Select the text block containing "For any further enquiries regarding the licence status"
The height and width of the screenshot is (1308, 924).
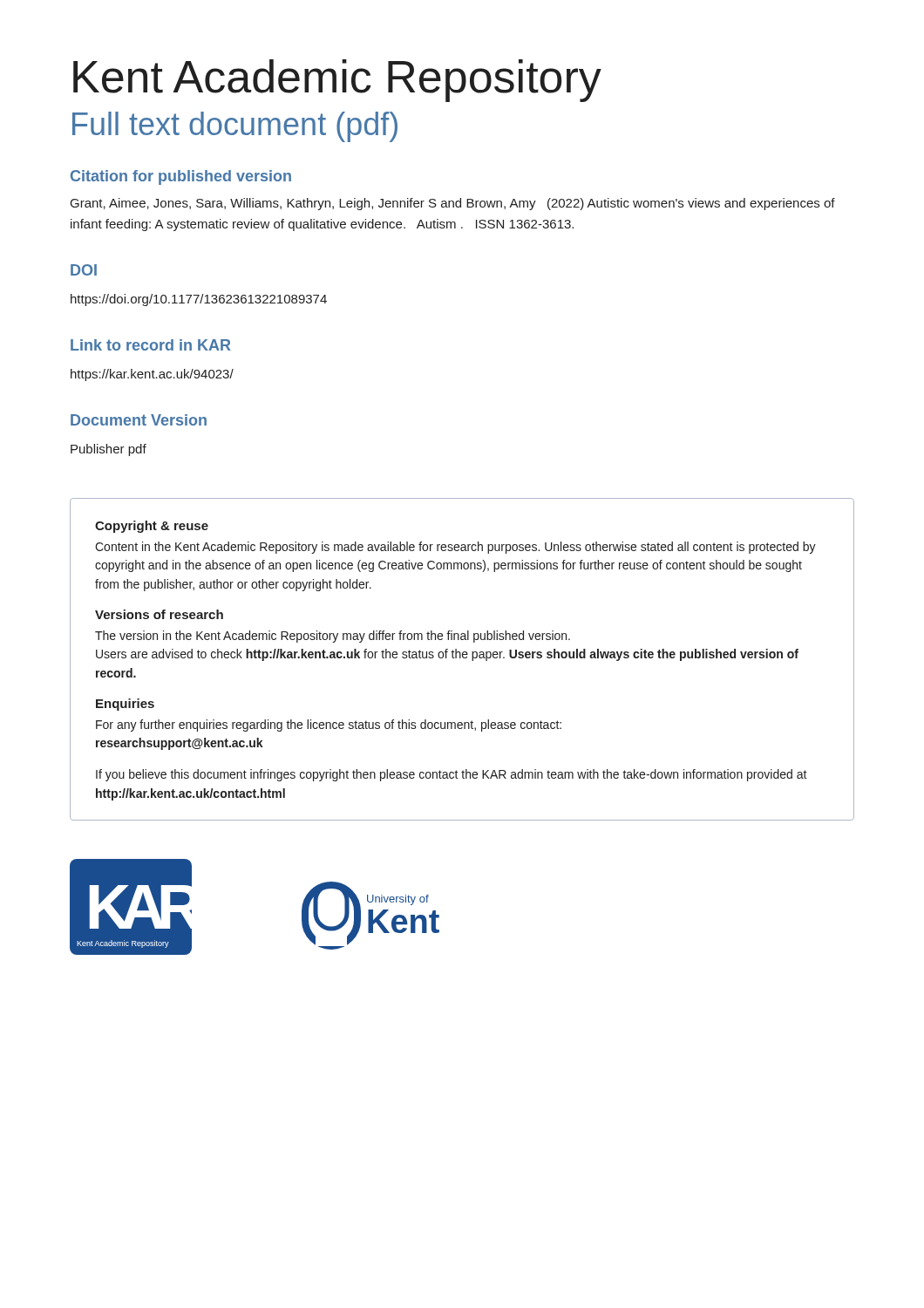tap(329, 734)
